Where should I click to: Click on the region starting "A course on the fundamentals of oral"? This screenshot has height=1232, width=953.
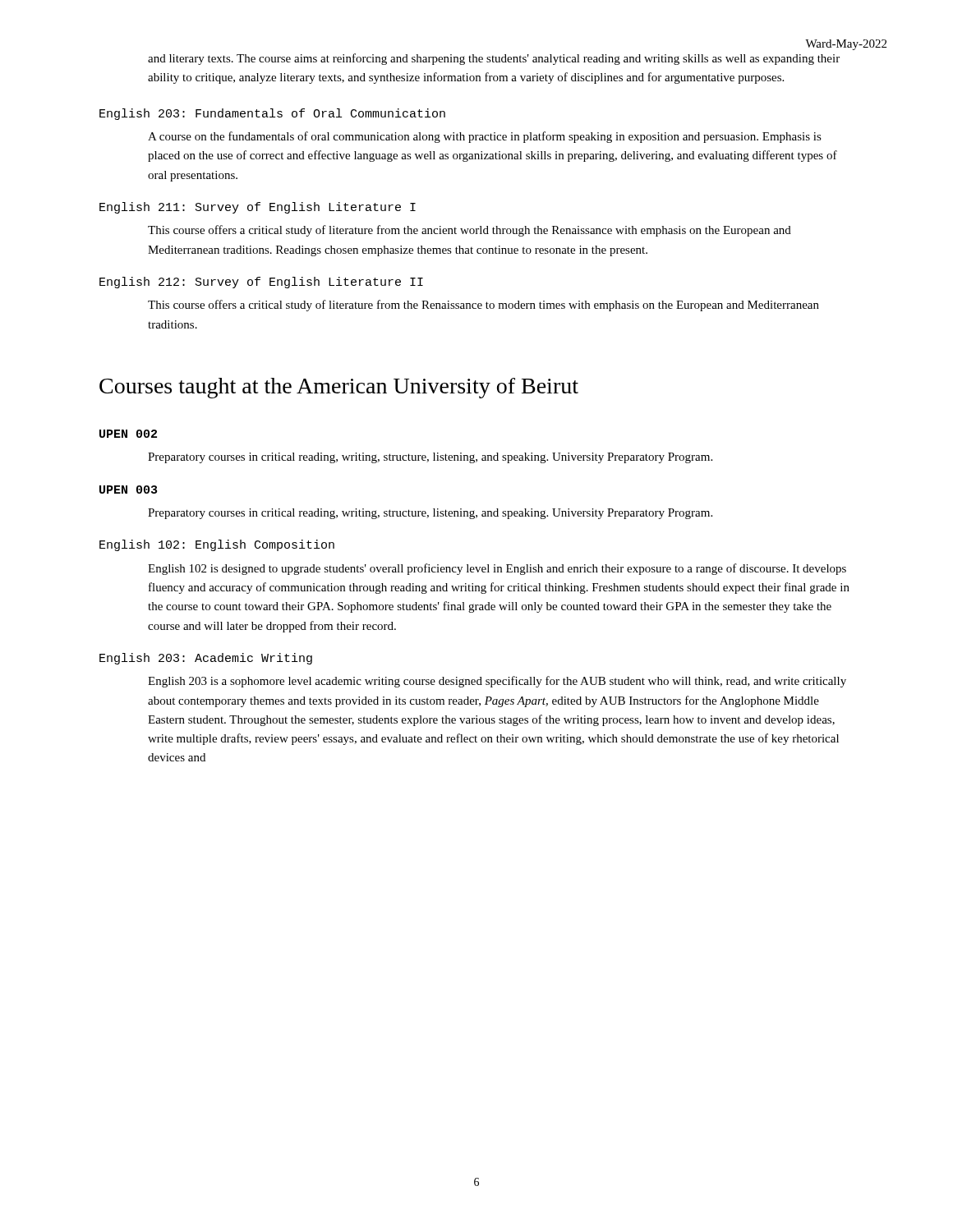pyautogui.click(x=492, y=155)
